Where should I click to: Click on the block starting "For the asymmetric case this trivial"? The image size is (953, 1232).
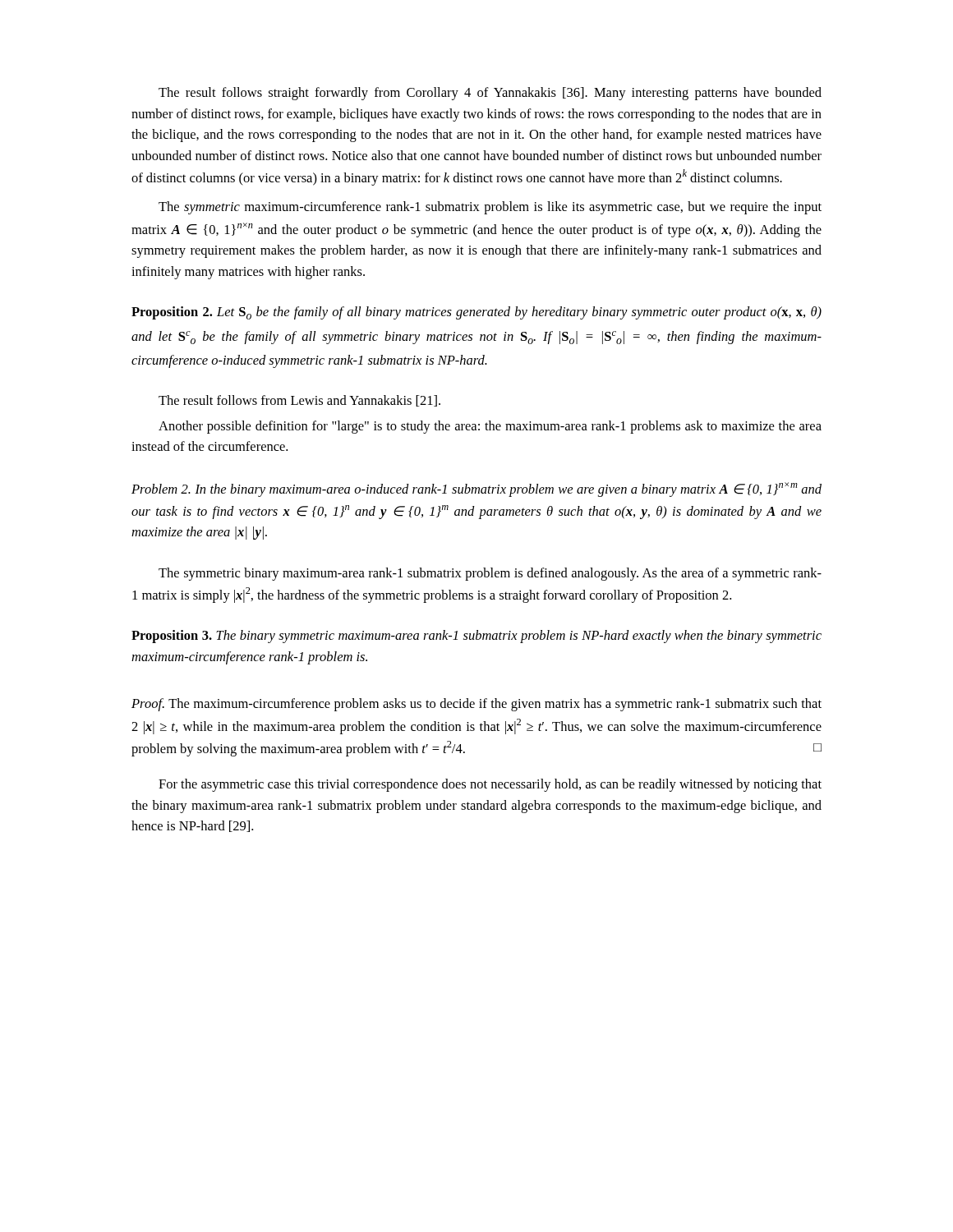pyautogui.click(x=476, y=805)
